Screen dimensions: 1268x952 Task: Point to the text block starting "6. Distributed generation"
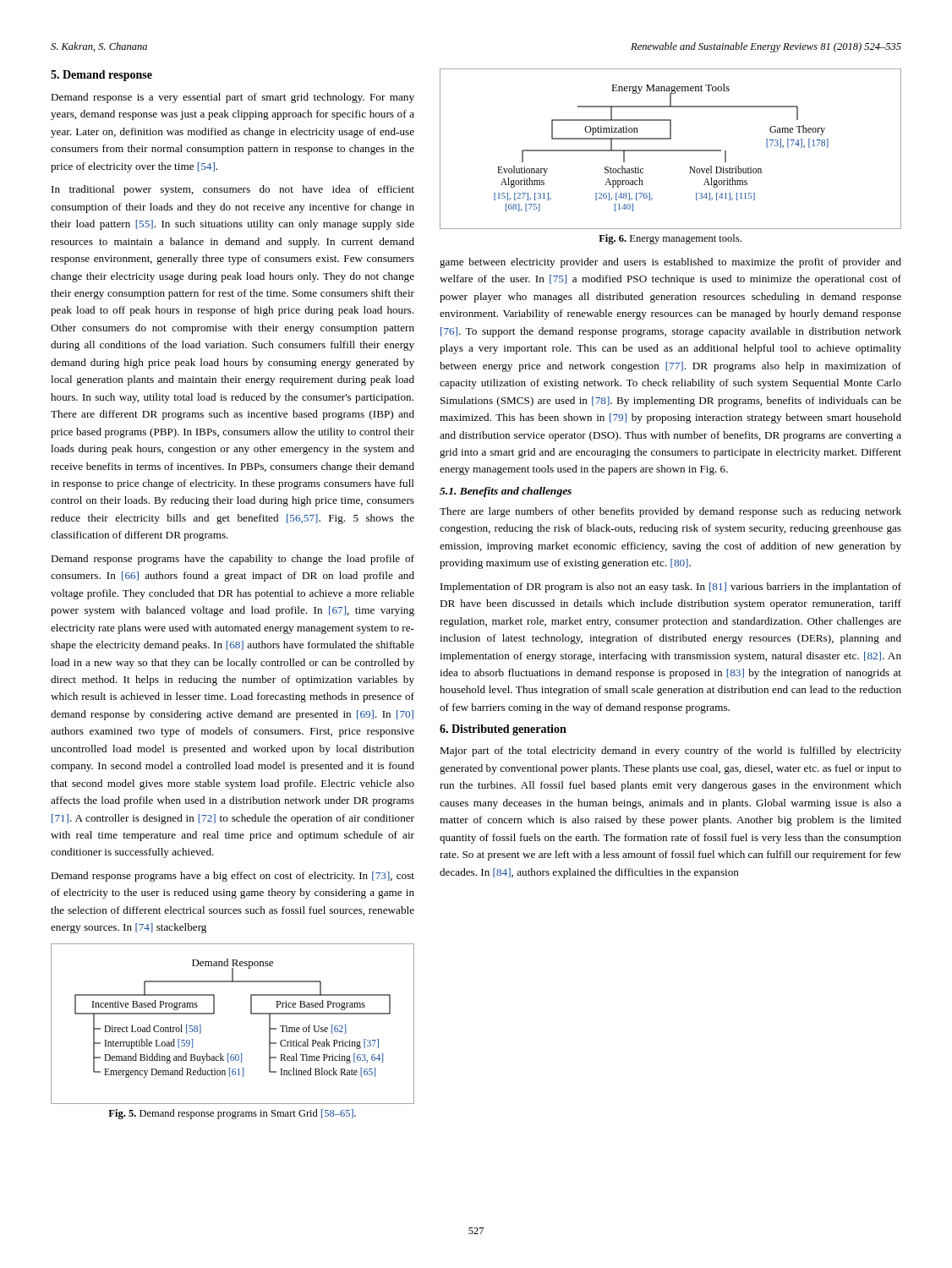503,729
